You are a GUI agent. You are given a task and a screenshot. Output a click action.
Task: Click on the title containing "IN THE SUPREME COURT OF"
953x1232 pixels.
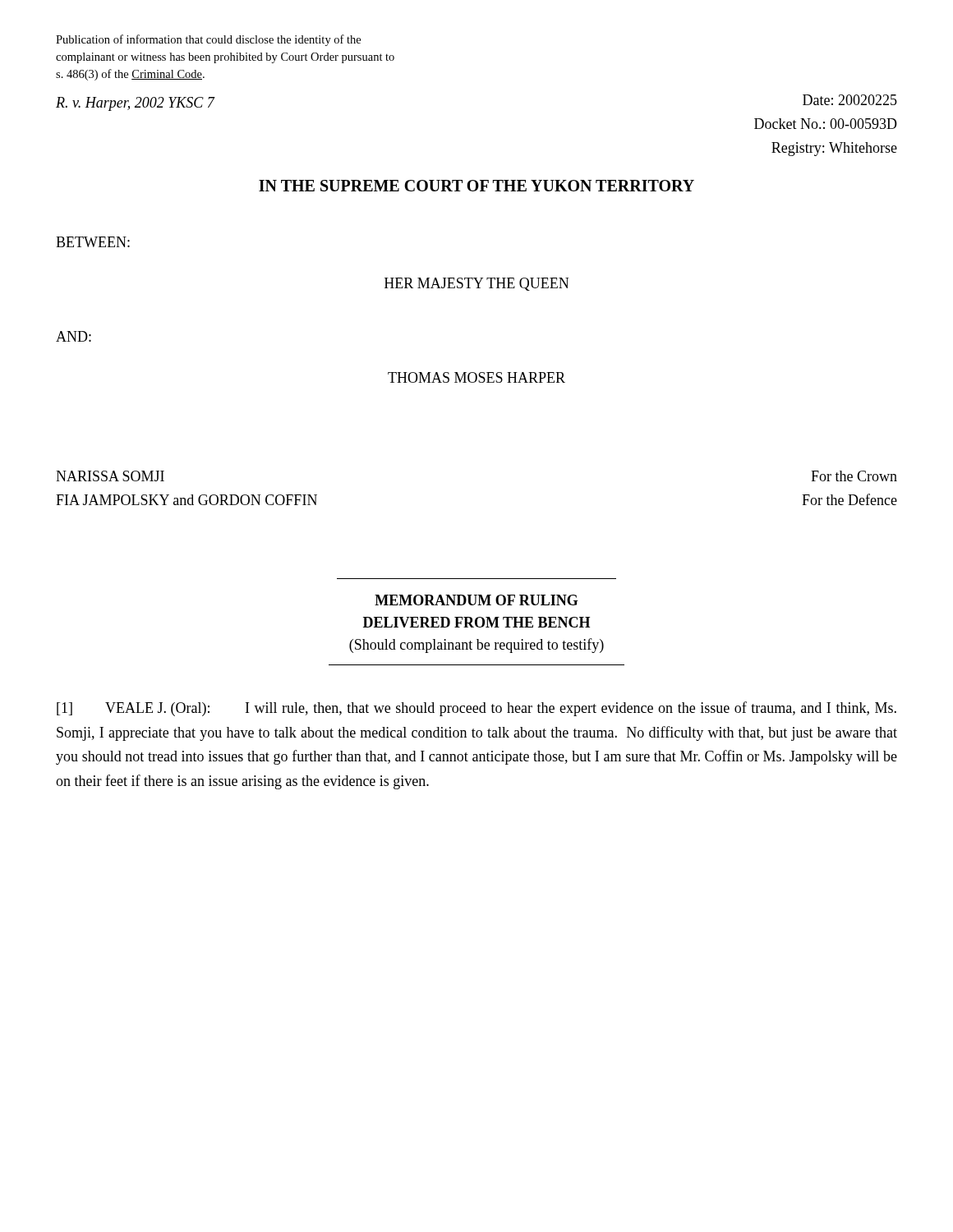(476, 186)
